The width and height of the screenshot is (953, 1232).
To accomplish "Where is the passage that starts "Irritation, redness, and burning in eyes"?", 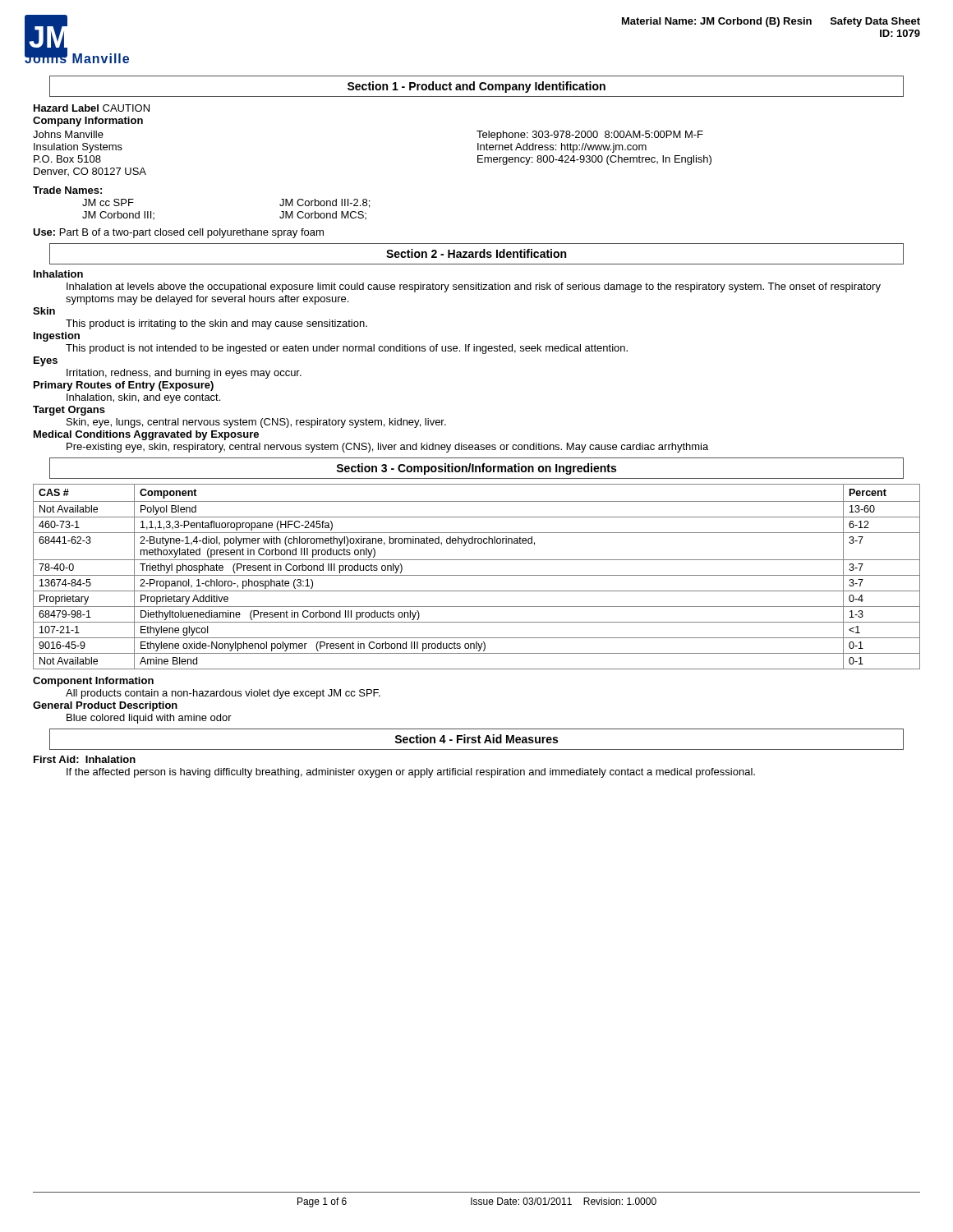I will (x=184, y=372).
